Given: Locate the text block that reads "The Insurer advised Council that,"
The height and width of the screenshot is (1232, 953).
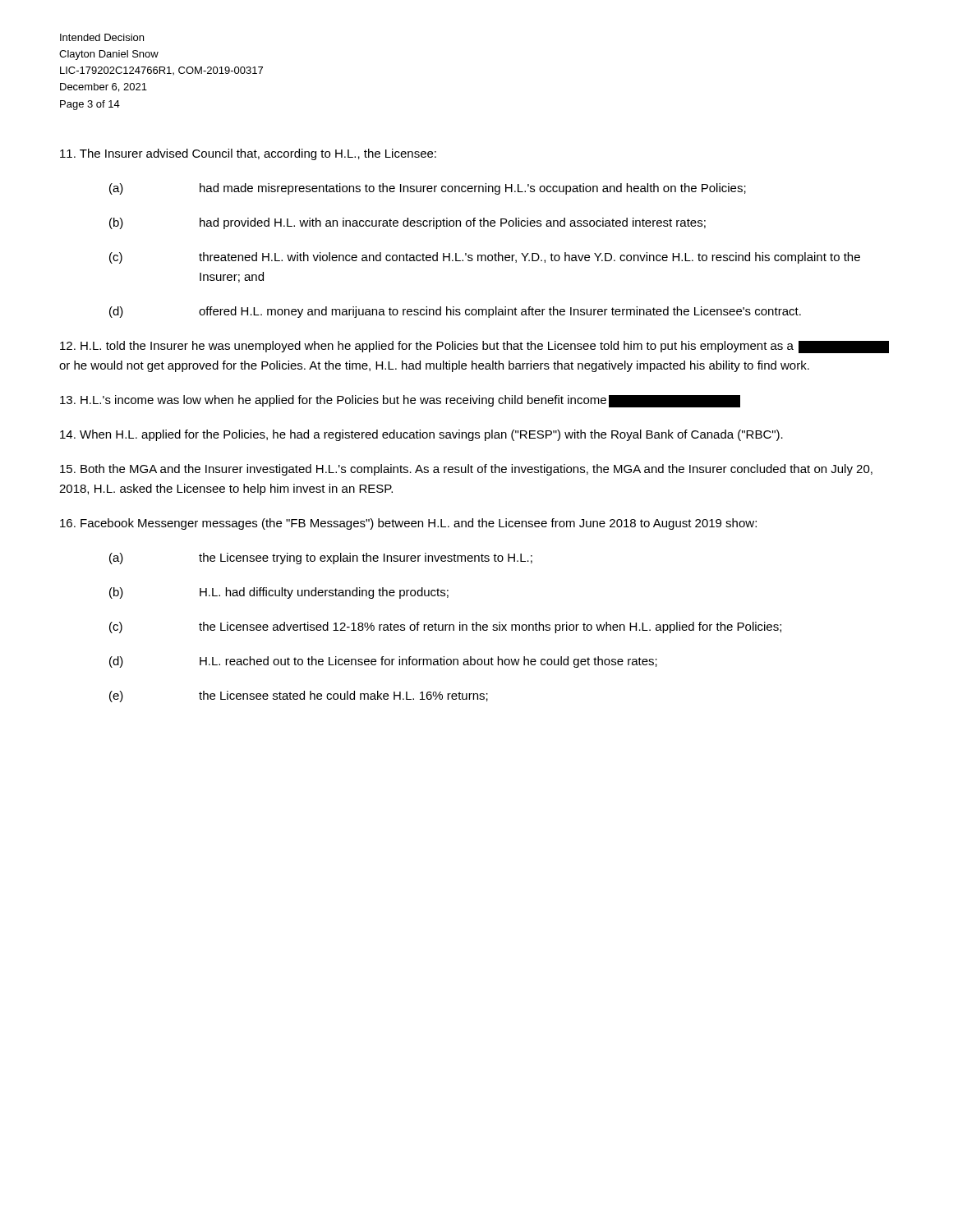Looking at the screenshot, I should [x=248, y=153].
